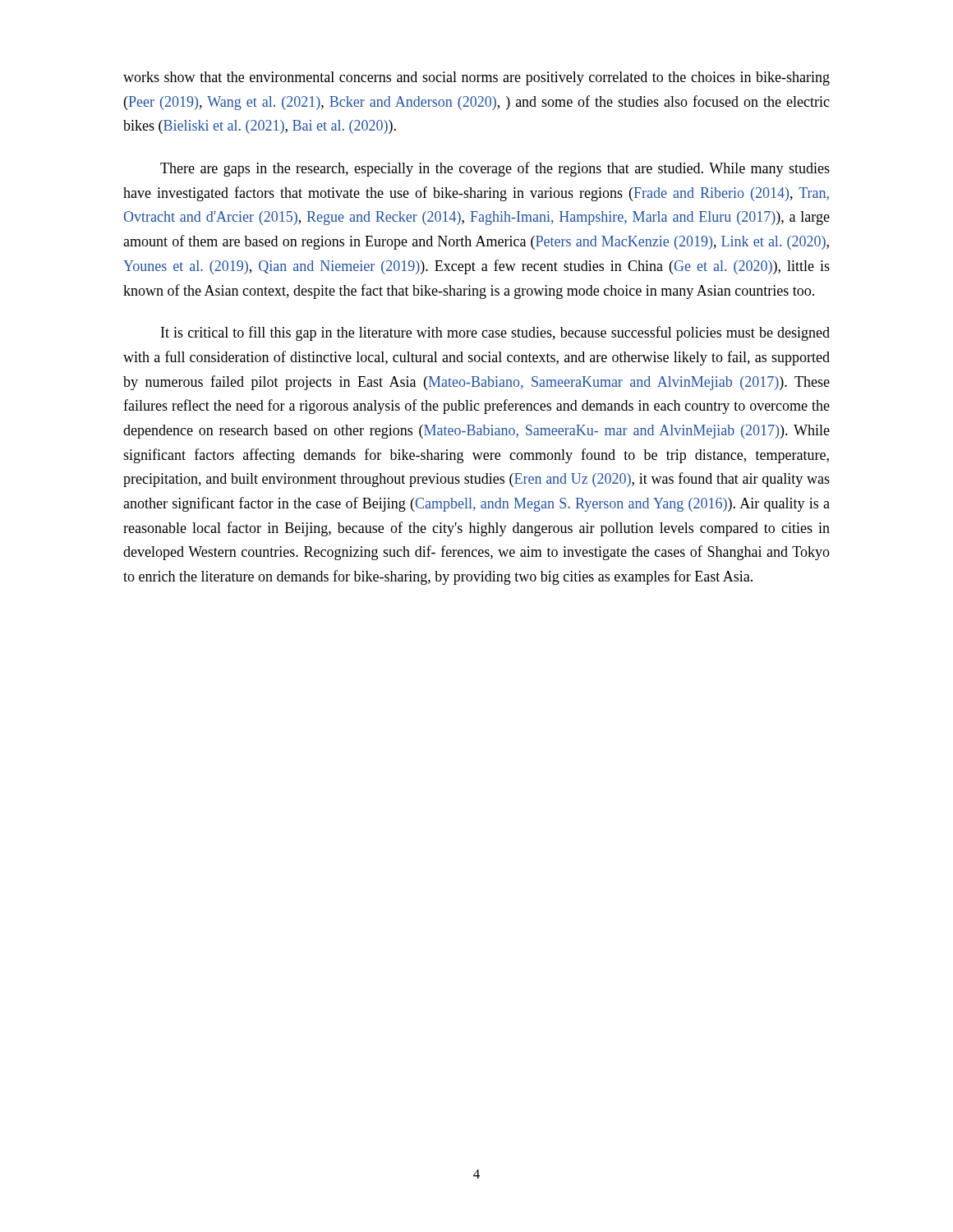This screenshot has width=953, height=1232.
Task: Navigate to the region starting "It is critical to fill this gap in"
Action: pos(476,455)
